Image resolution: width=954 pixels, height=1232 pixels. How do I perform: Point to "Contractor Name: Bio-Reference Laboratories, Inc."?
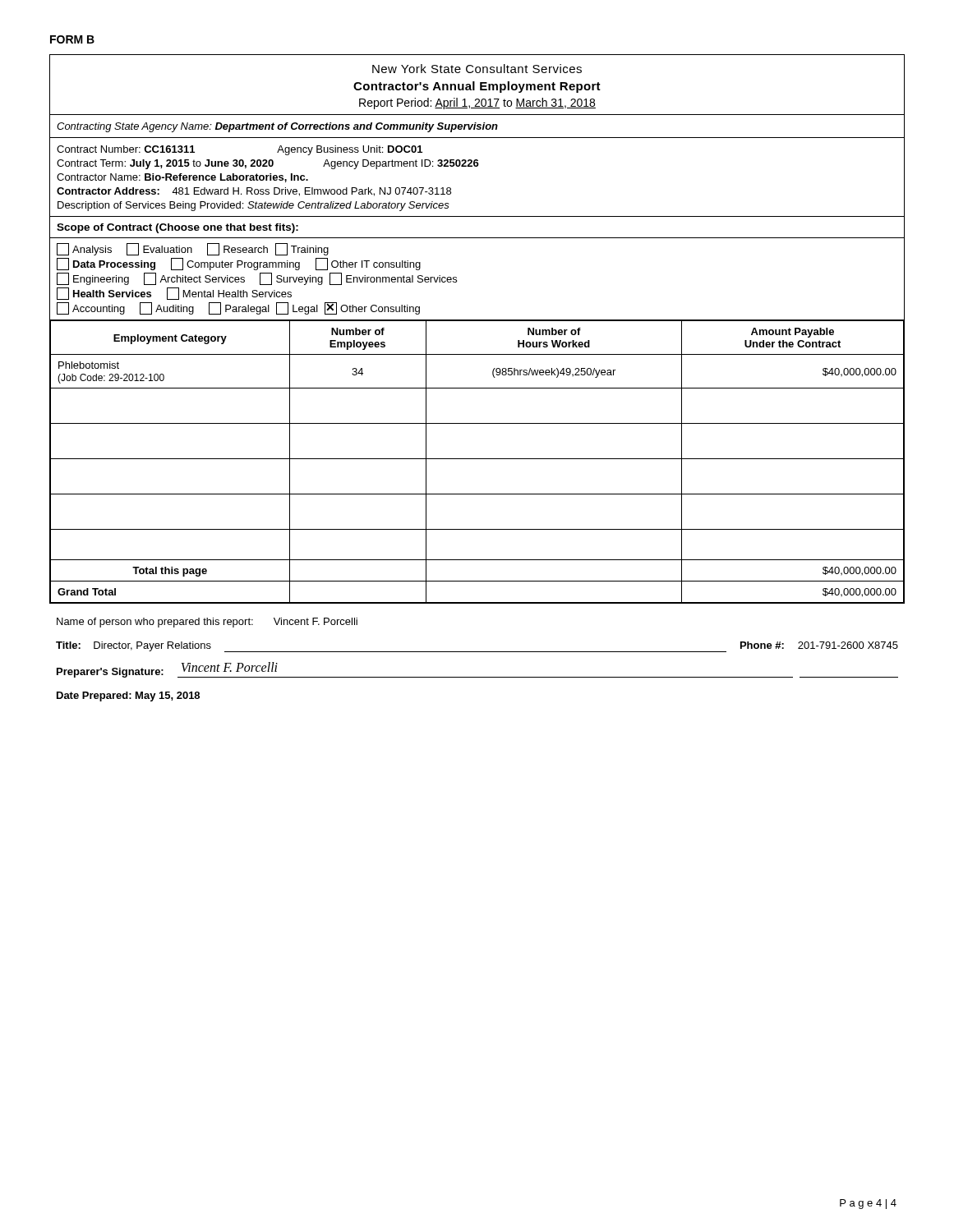click(x=183, y=177)
